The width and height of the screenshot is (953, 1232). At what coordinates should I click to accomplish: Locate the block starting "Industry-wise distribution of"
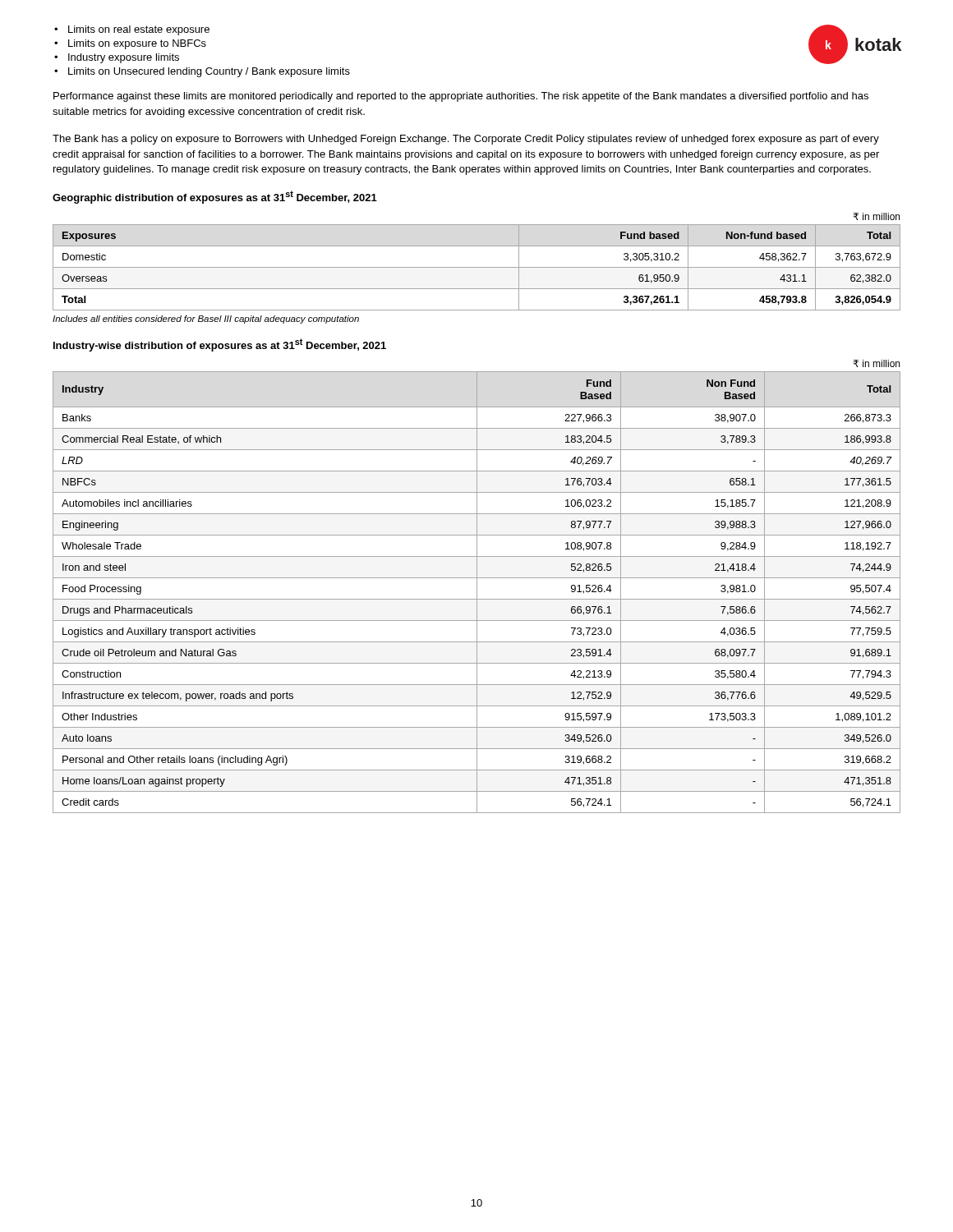click(x=219, y=344)
